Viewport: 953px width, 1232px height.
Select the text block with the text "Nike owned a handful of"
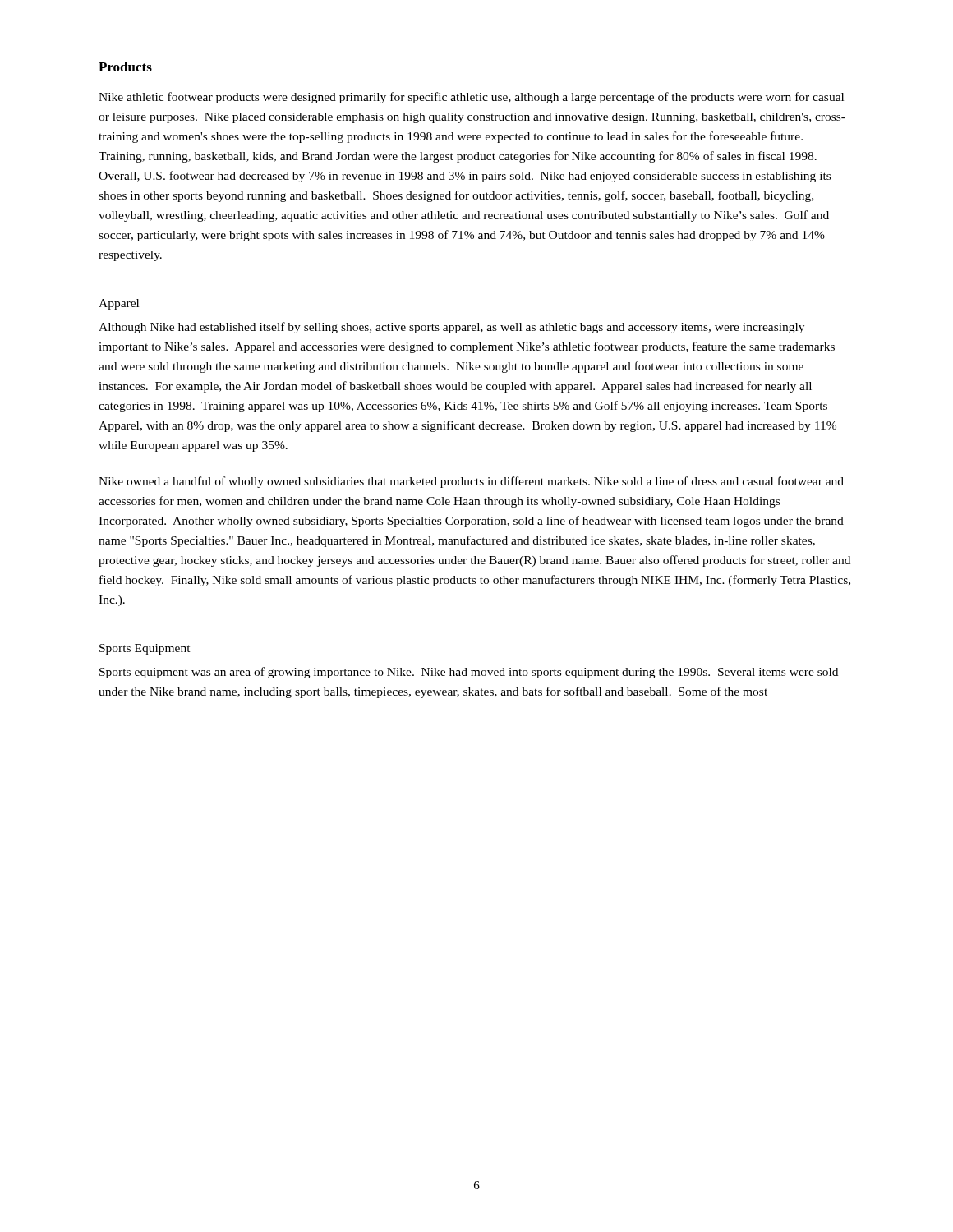click(x=475, y=540)
